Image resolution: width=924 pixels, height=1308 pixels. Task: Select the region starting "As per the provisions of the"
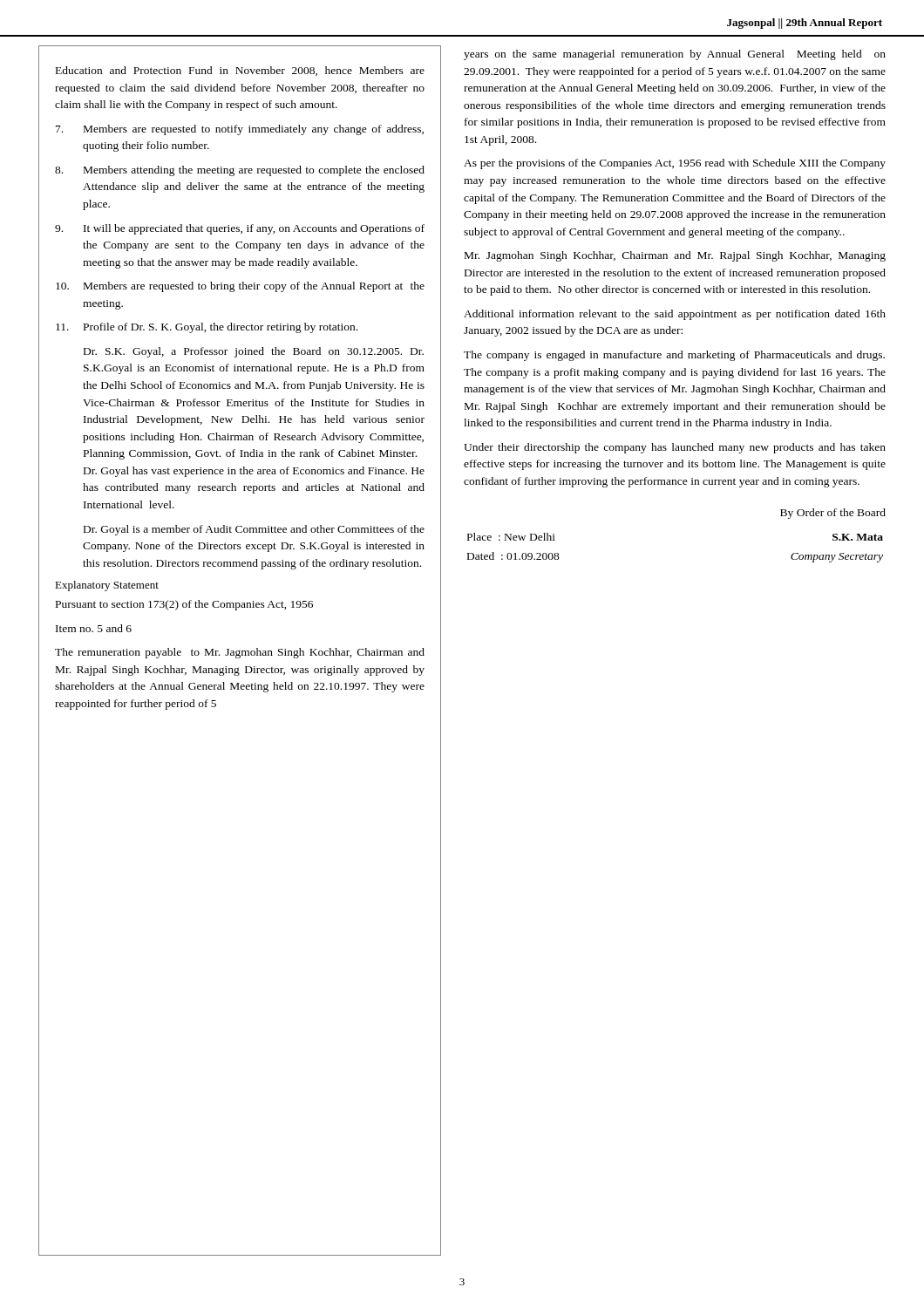[x=675, y=197]
